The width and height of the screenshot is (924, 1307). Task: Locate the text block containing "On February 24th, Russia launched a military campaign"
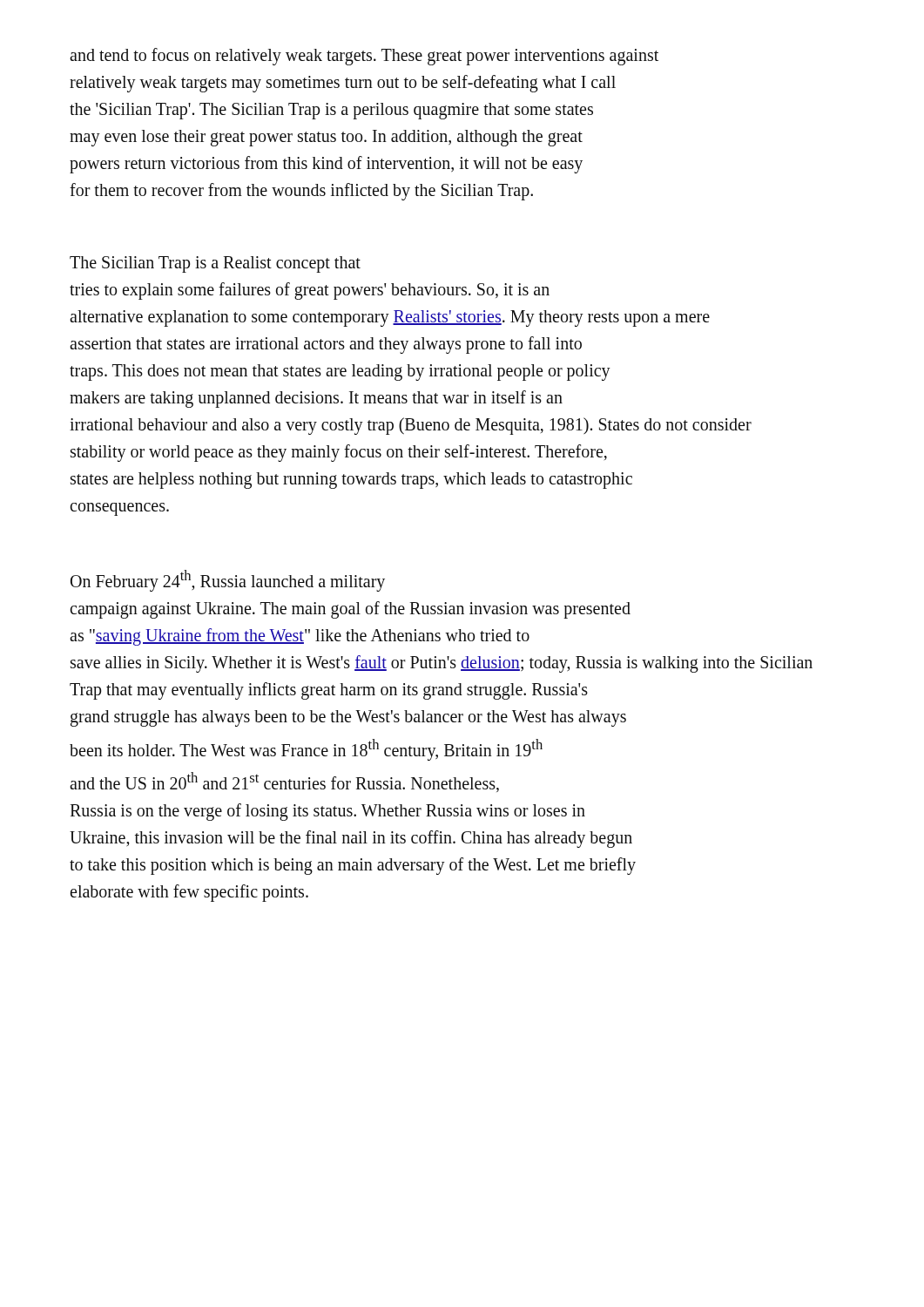click(462, 735)
